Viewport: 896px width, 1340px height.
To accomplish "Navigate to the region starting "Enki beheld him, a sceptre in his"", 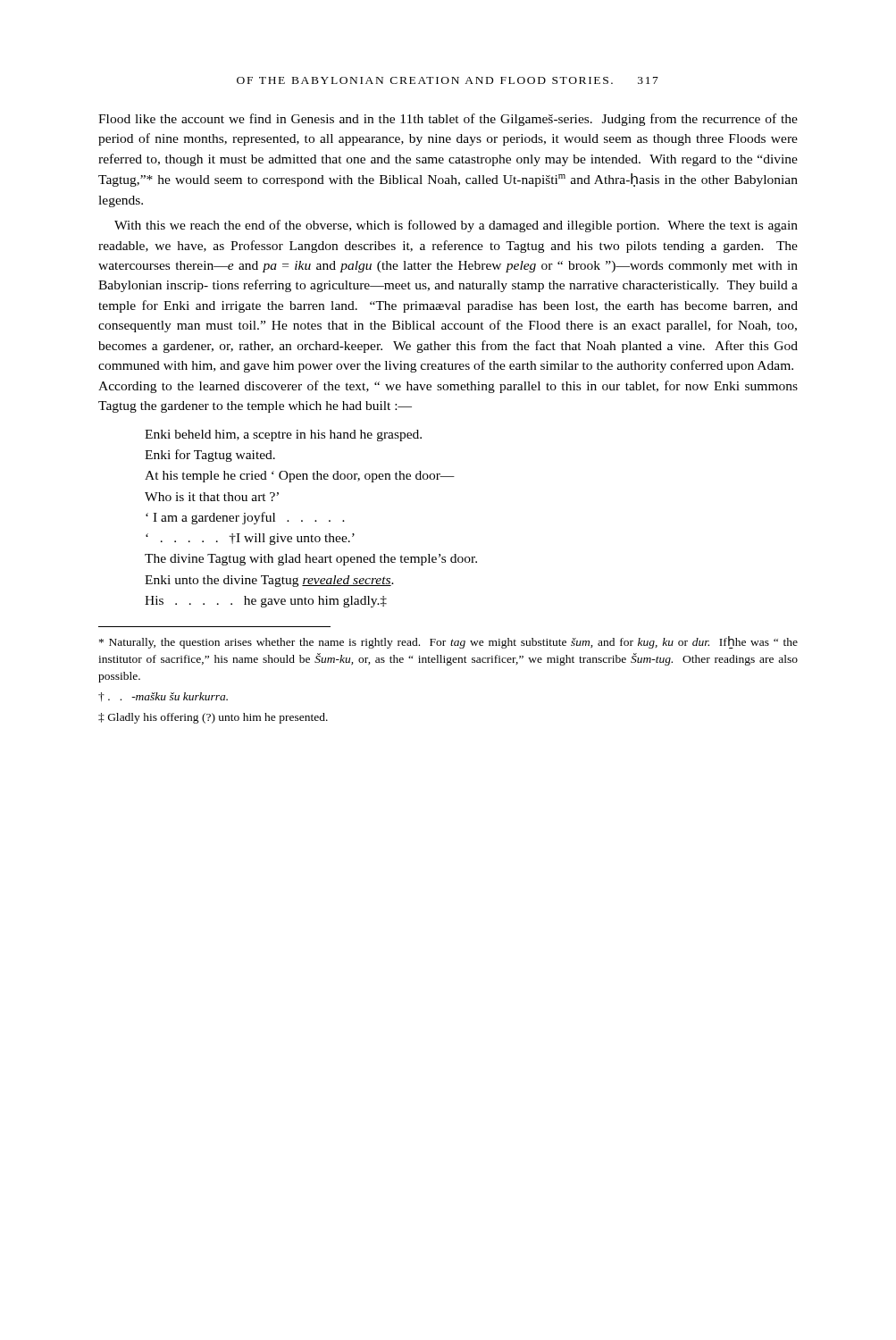I will click(x=283, y=436).
